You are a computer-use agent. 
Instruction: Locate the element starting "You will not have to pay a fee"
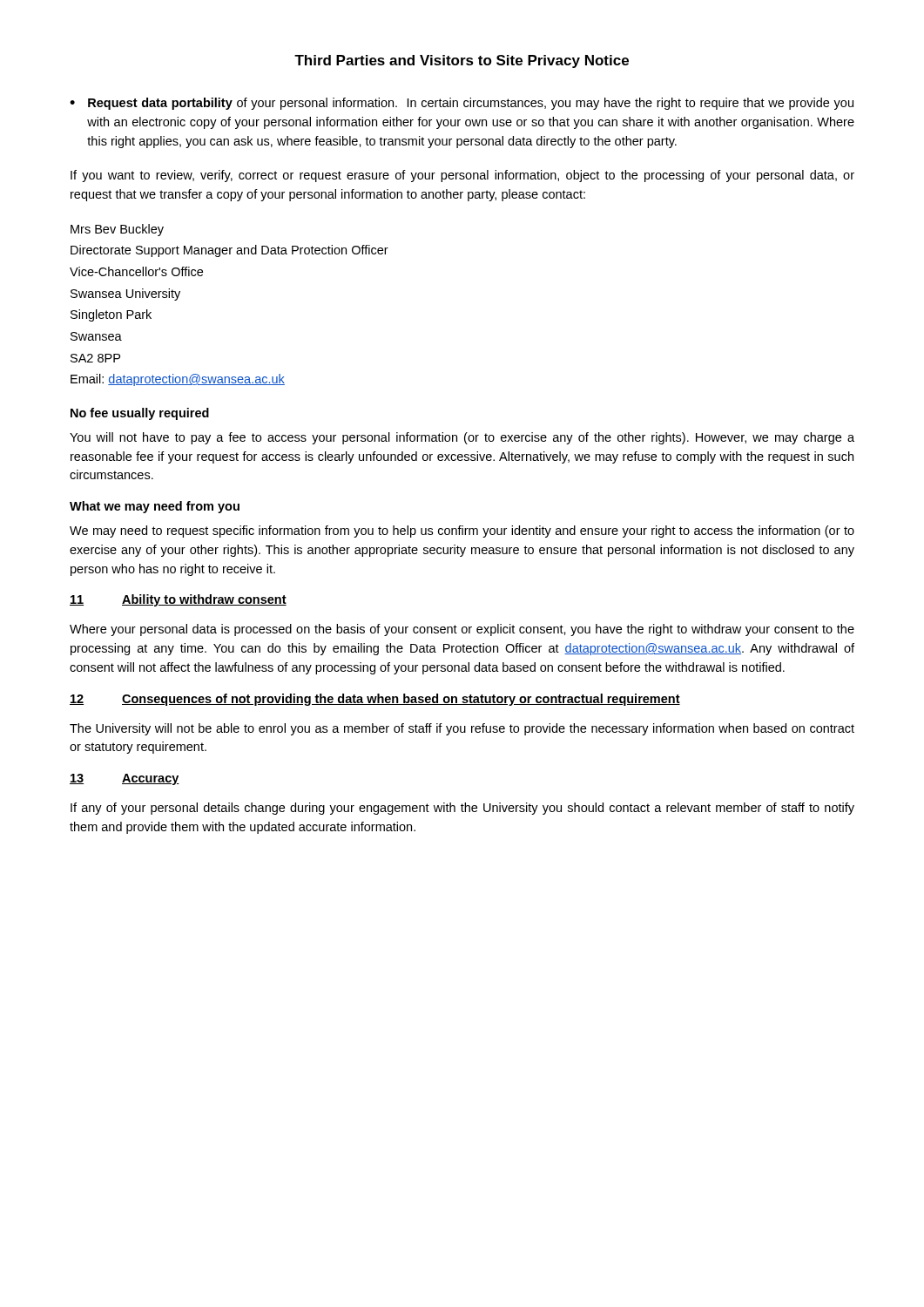point(462,456)
